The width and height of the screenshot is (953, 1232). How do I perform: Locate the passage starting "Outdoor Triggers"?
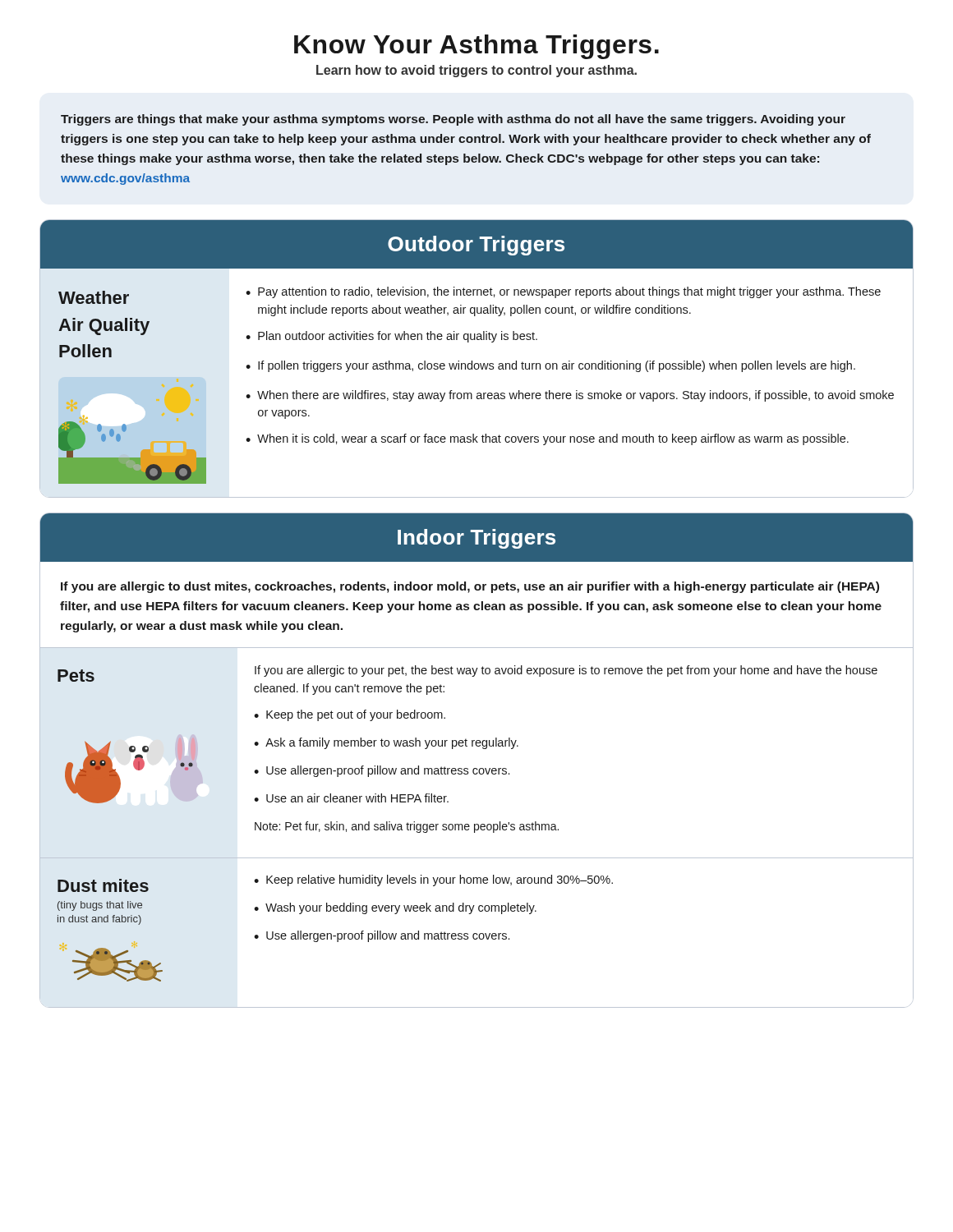point(476,244)
